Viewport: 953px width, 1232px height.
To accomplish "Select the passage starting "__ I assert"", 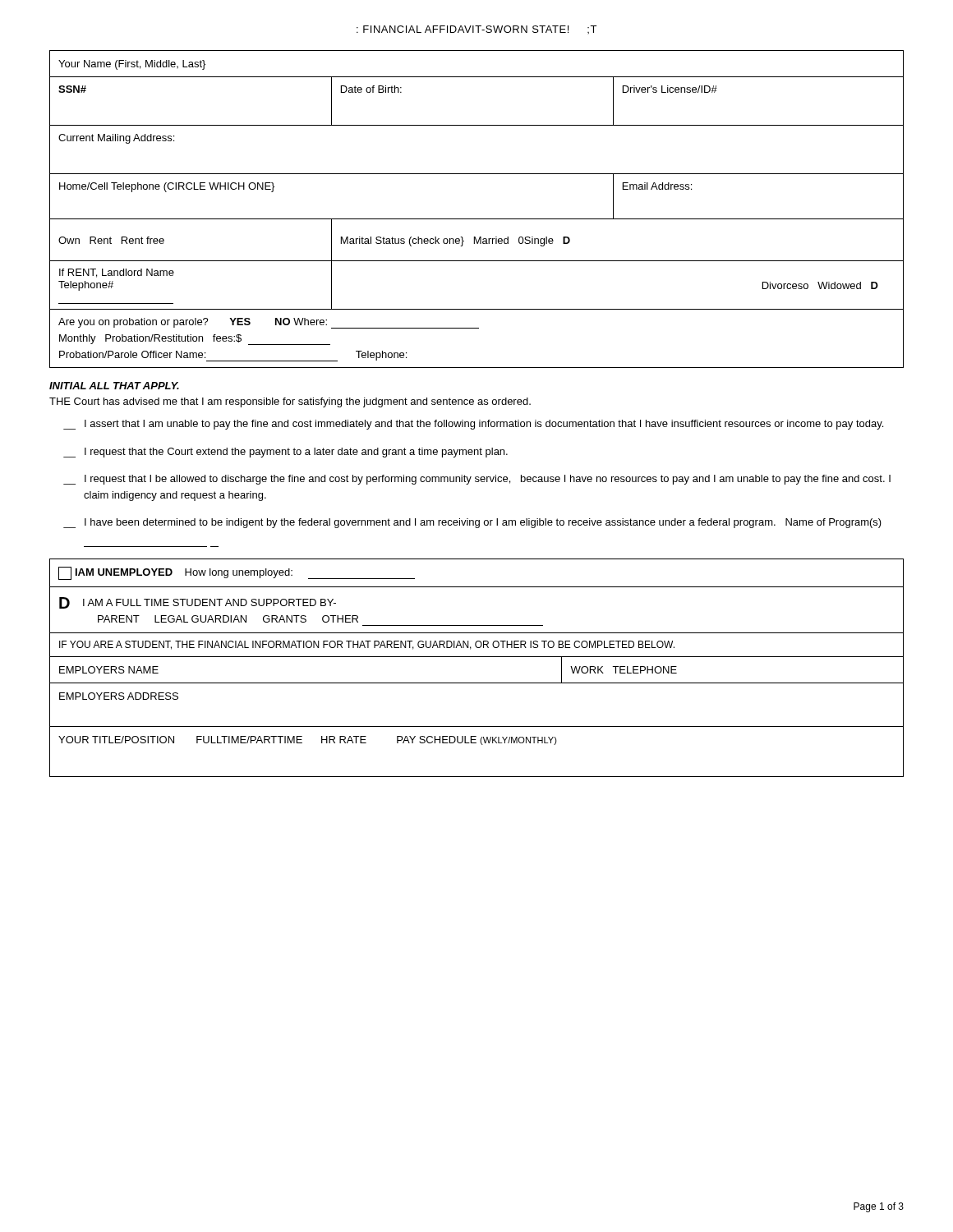I will pos(476,424).
